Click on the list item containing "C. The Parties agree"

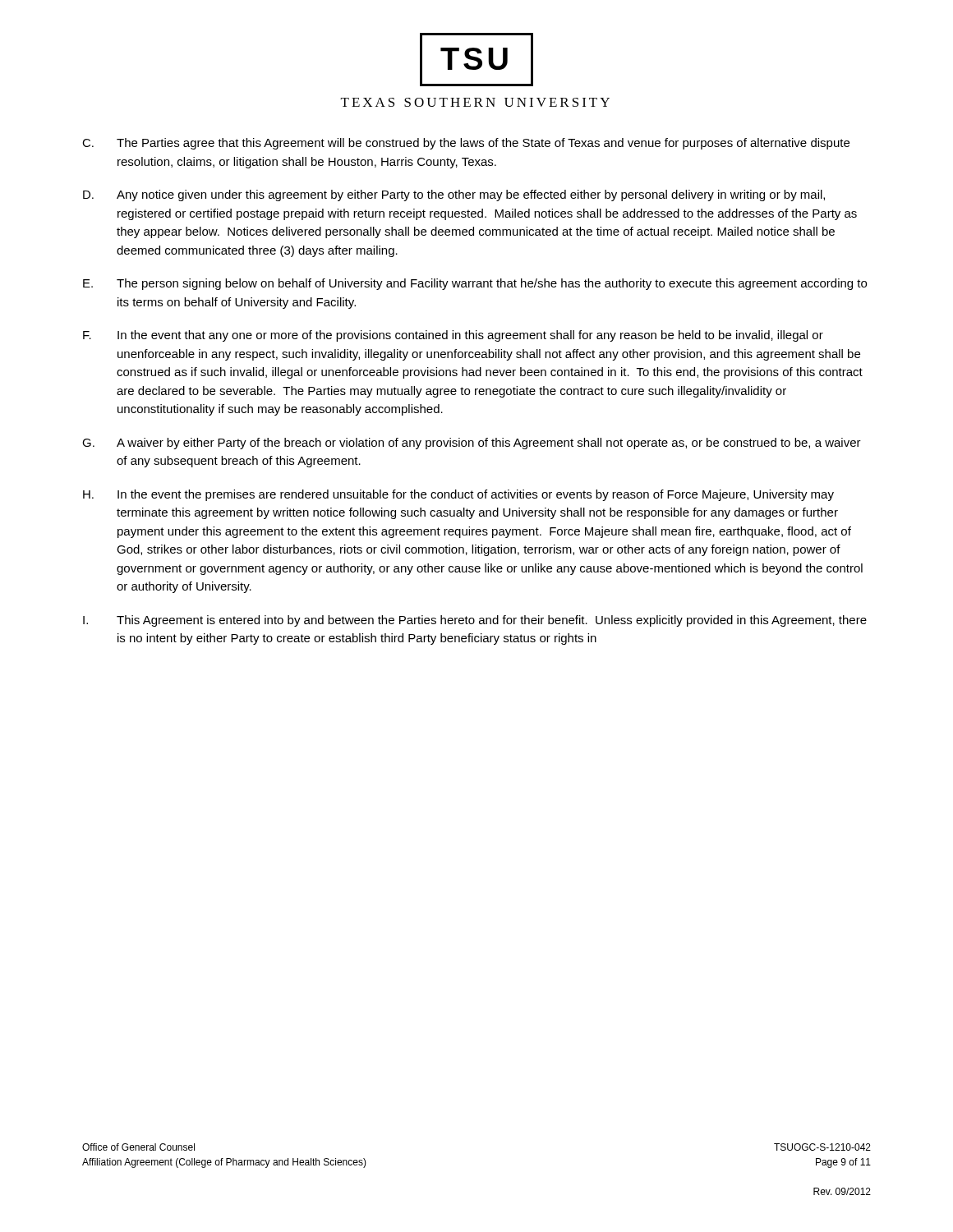[476, 152]
